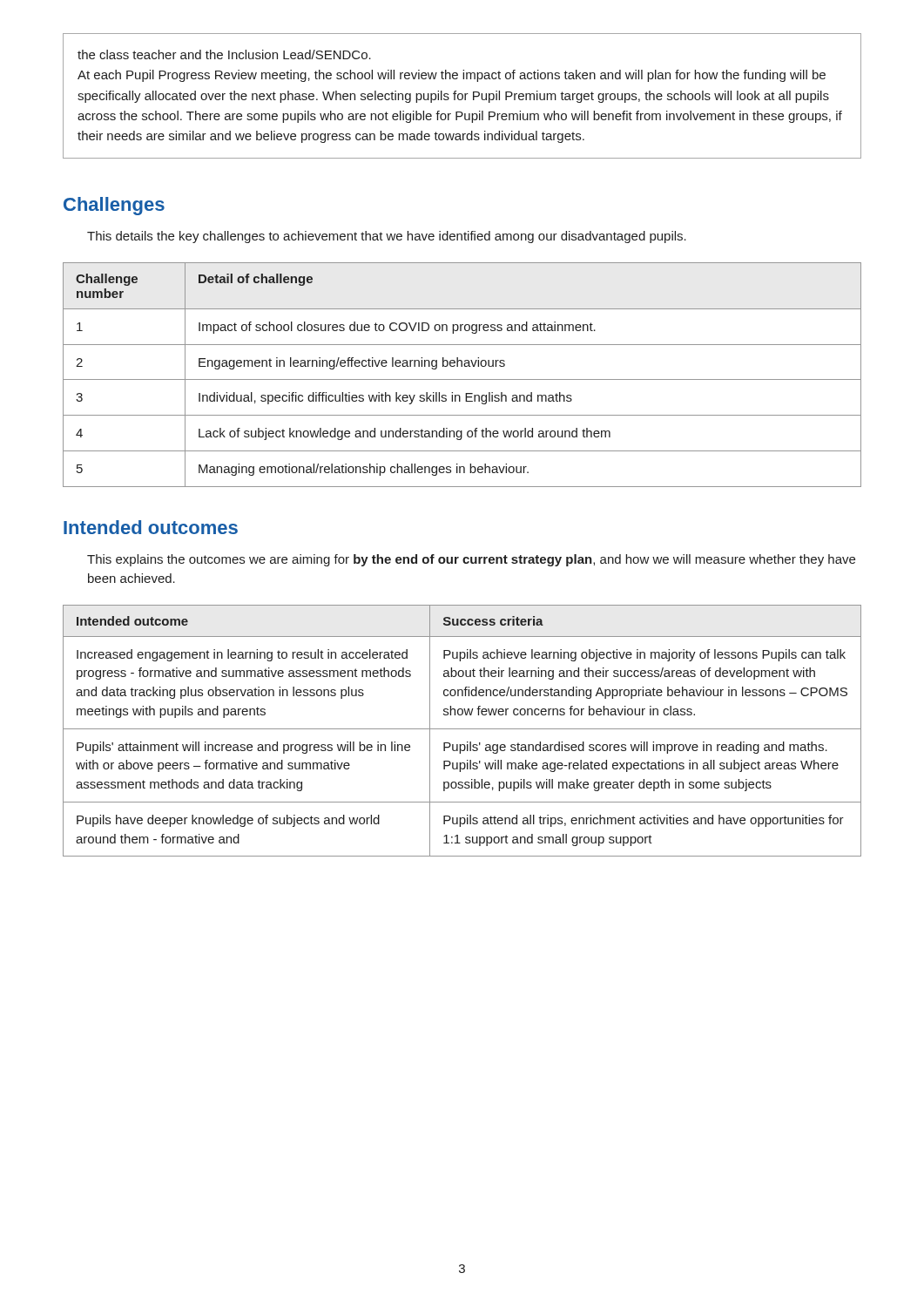Image resolution: width=924 pixels, height=1307 pixels.
Task: Click on the table containing "Pupils' age standardised scores will"
Action: pyautogui.click(x=462, y=730)
